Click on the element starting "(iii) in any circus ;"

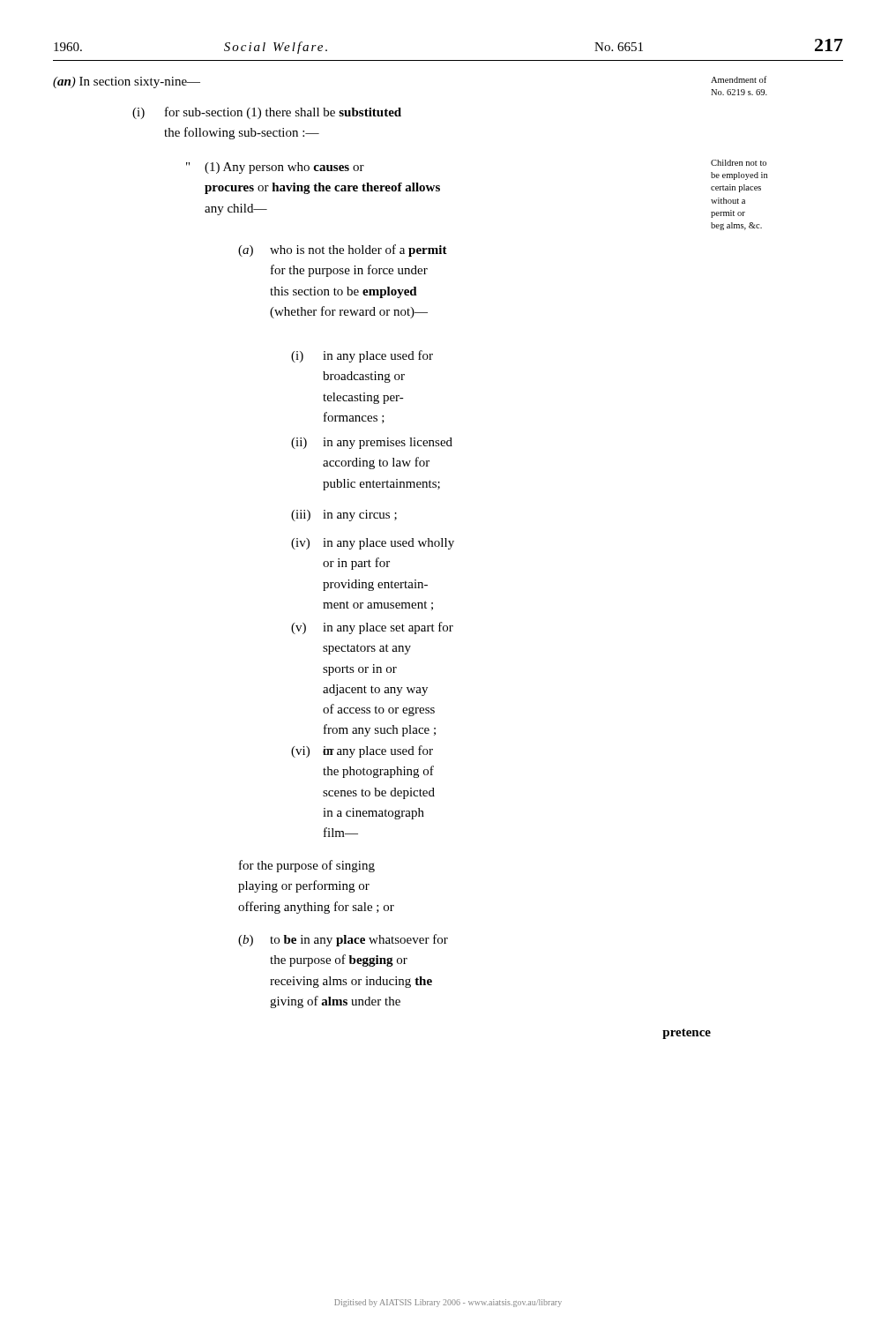pos(344,516)
